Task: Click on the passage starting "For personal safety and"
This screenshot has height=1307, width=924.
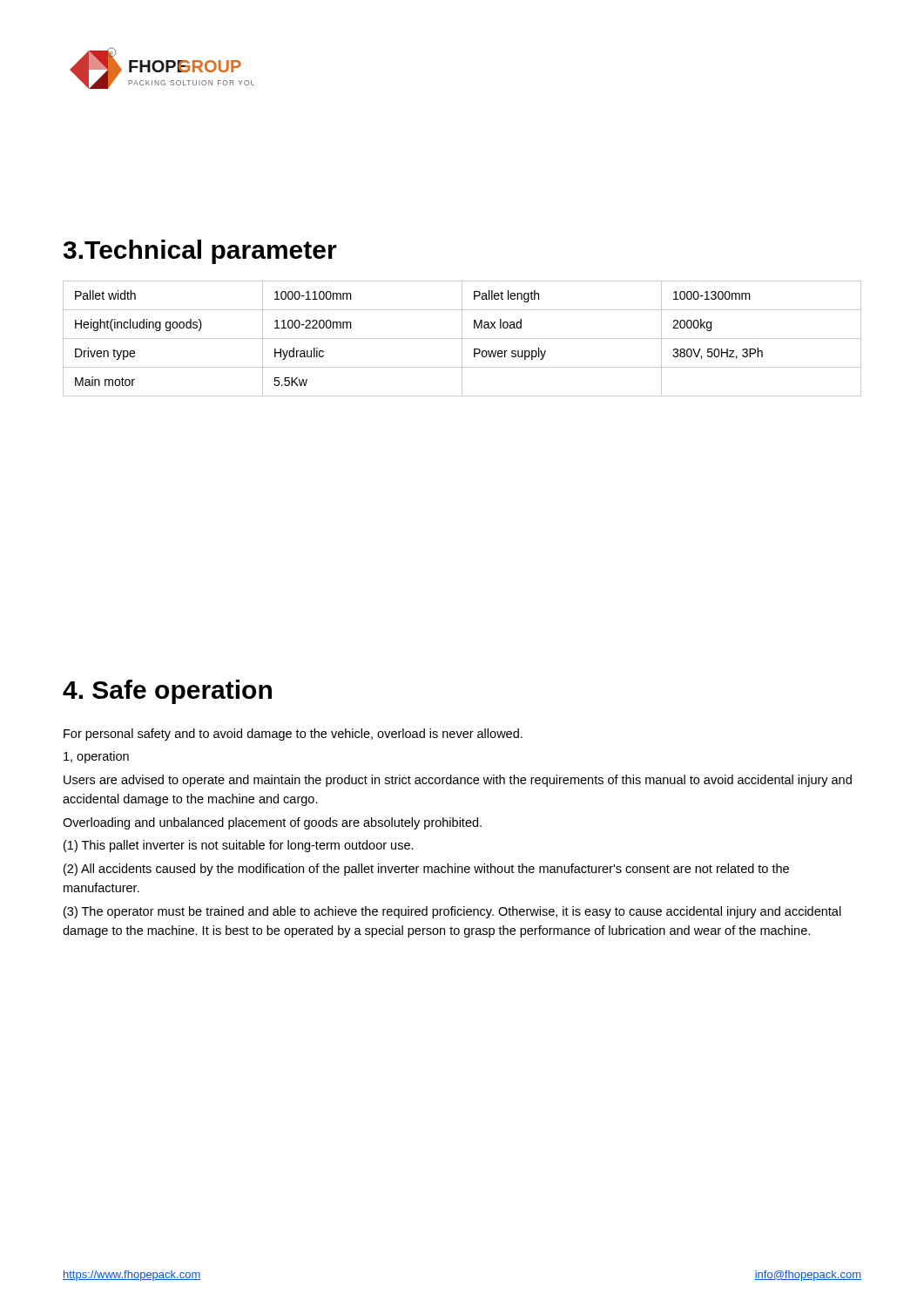Action: tap(293, 734)
